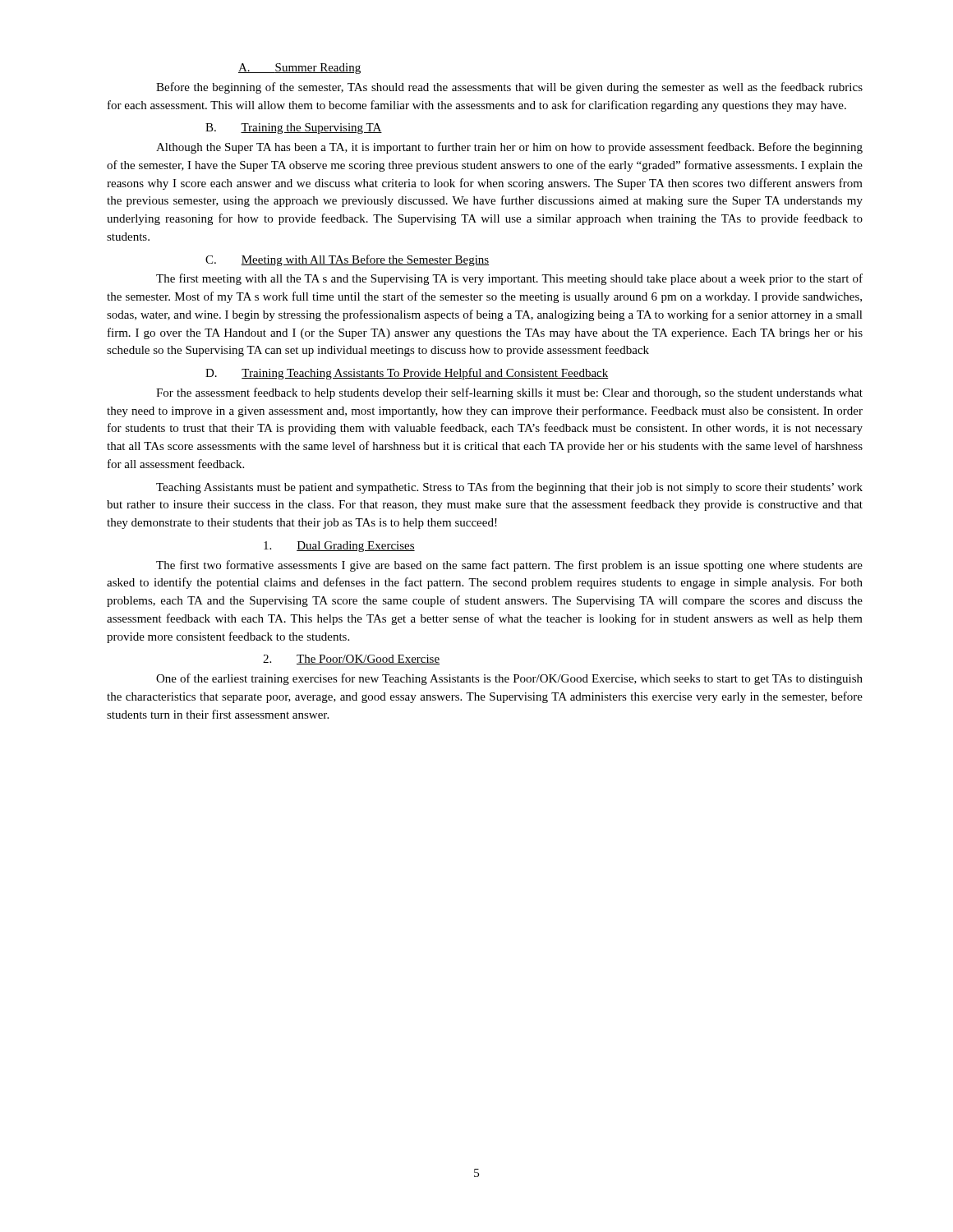Select the text block starting "For the assessment feedback to help"
Screen dimensions: 1232x953
click(x=485, y=429)
